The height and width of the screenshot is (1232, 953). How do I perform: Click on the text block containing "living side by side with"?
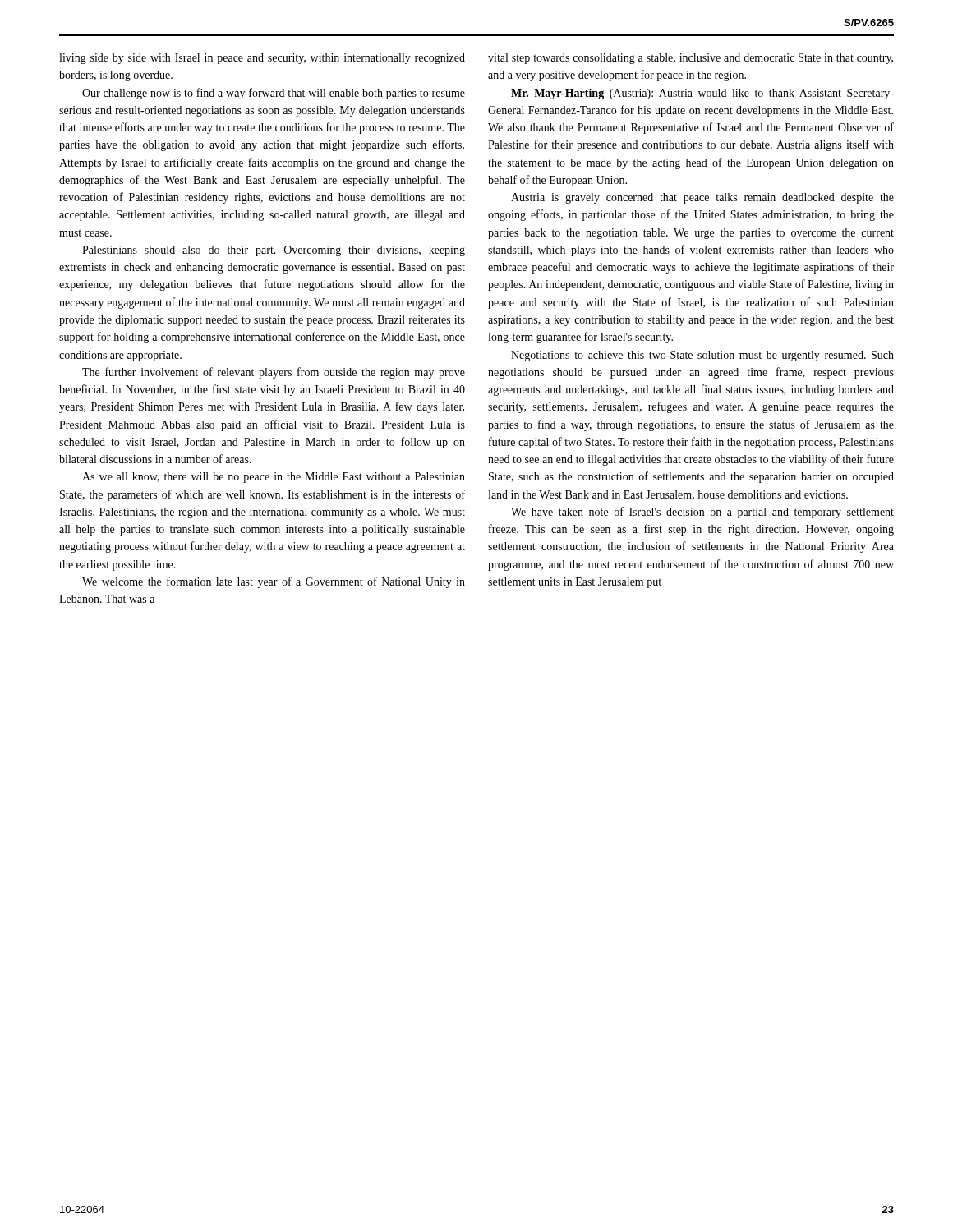[262, 329]
